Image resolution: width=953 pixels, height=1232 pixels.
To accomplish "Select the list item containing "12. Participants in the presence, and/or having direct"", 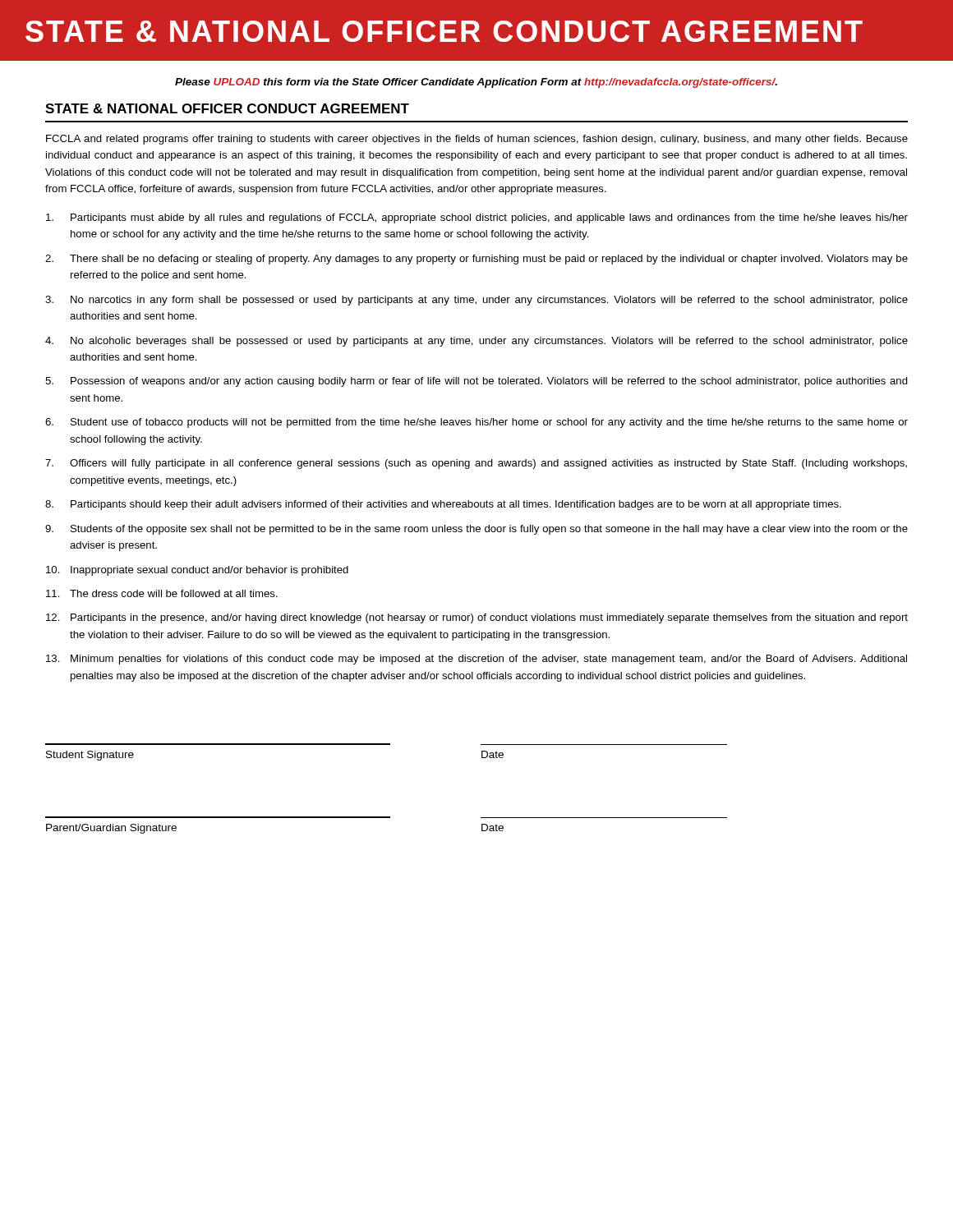I will pos(476,627).
